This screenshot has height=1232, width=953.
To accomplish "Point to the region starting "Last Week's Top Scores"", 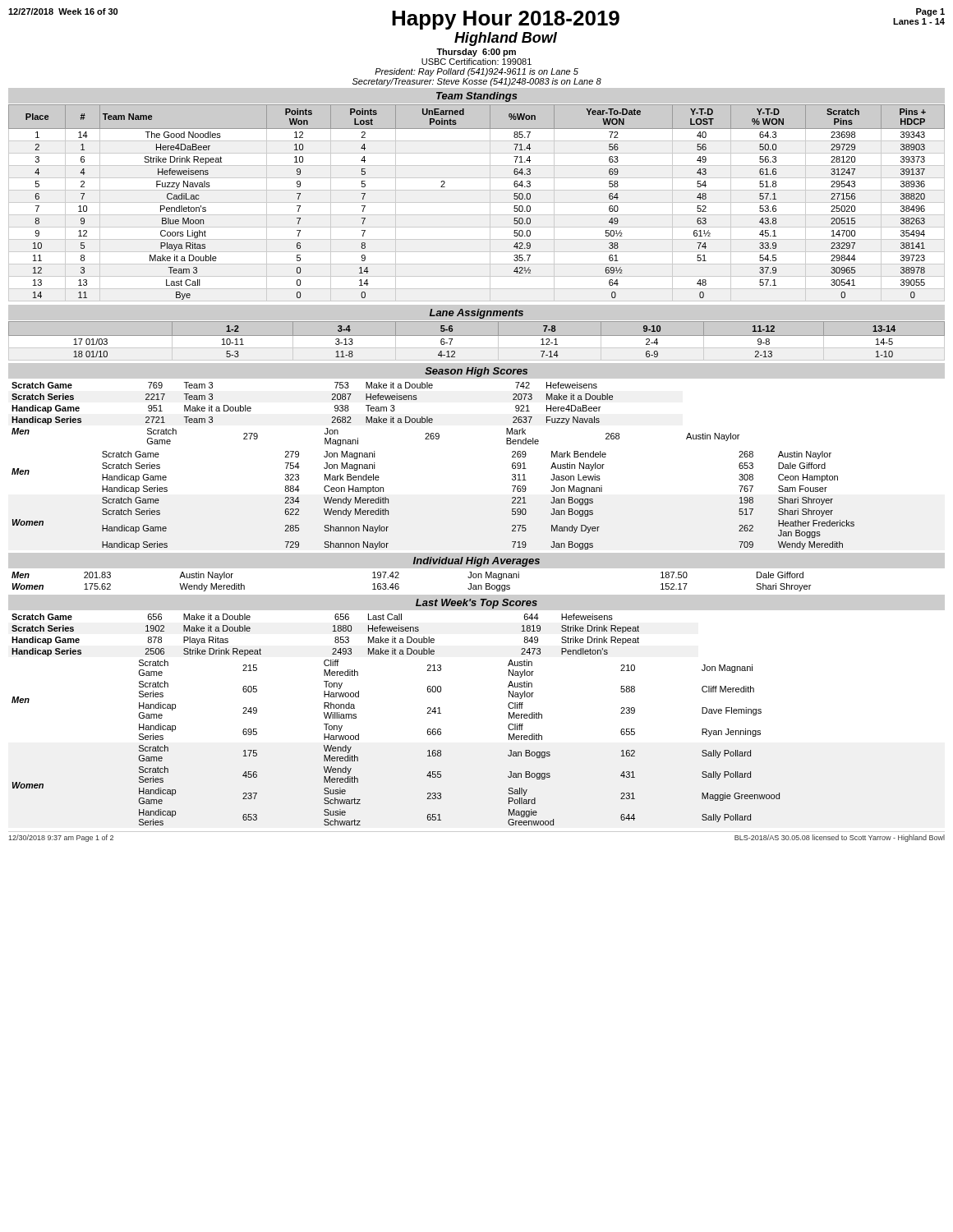I will (x=476, y=603).
